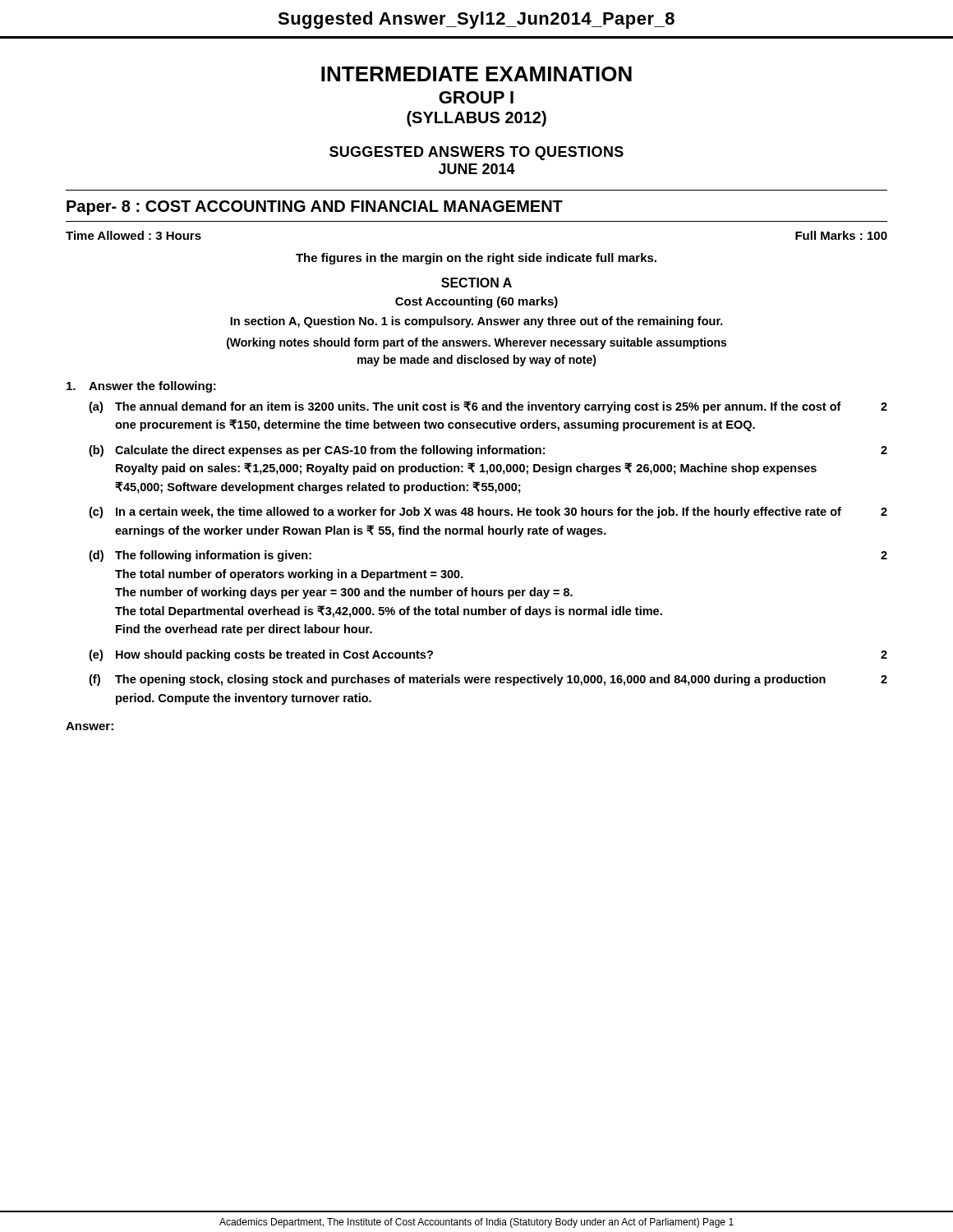Click on the list item containing "(b) Calculate the direct expenses as per CAS-10"
This screenshot has width=953, height=1232.
click(488, 469)
